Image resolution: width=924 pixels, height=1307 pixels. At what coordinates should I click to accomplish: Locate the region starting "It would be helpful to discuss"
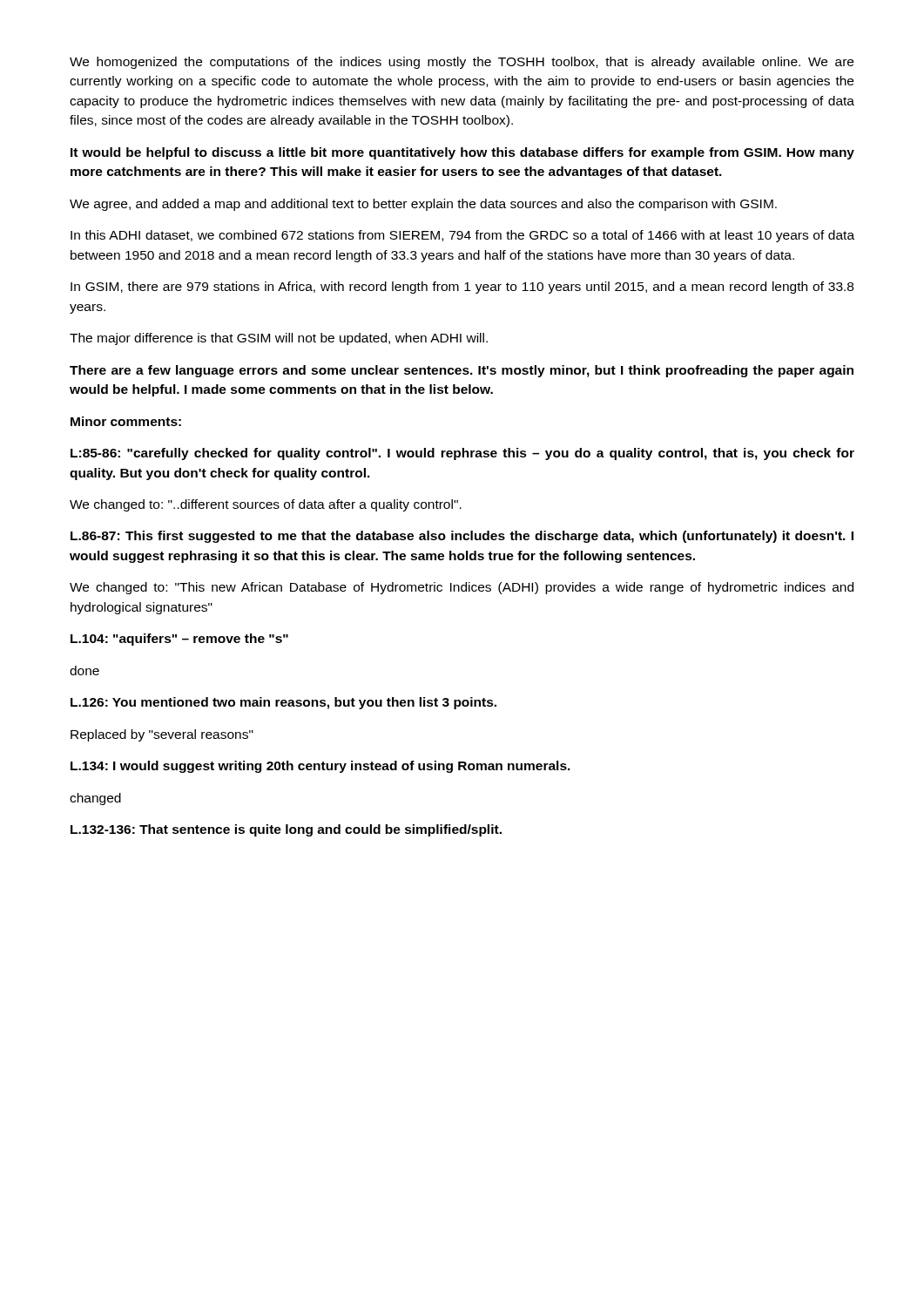462,162
